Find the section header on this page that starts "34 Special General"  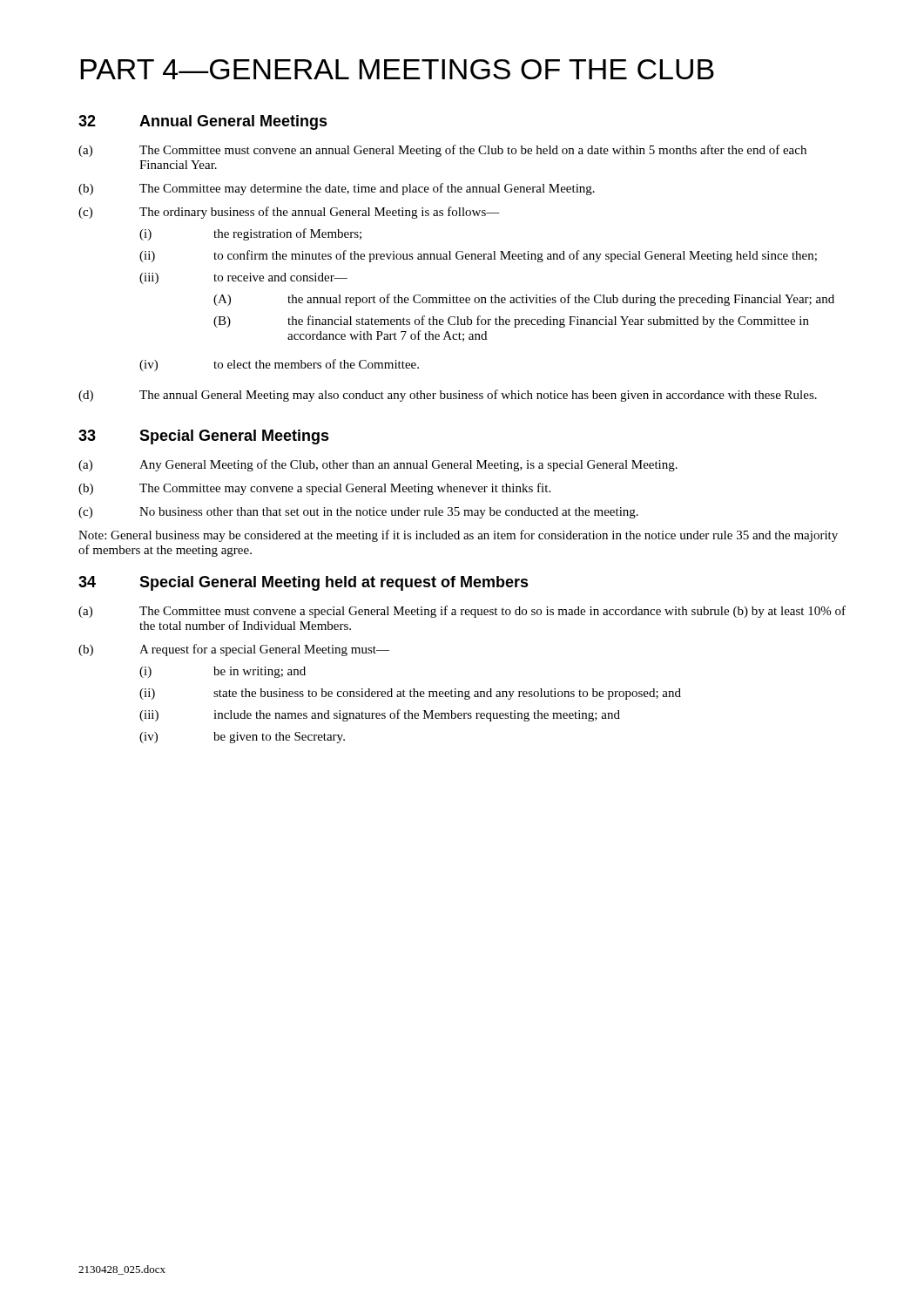(462, 583)
